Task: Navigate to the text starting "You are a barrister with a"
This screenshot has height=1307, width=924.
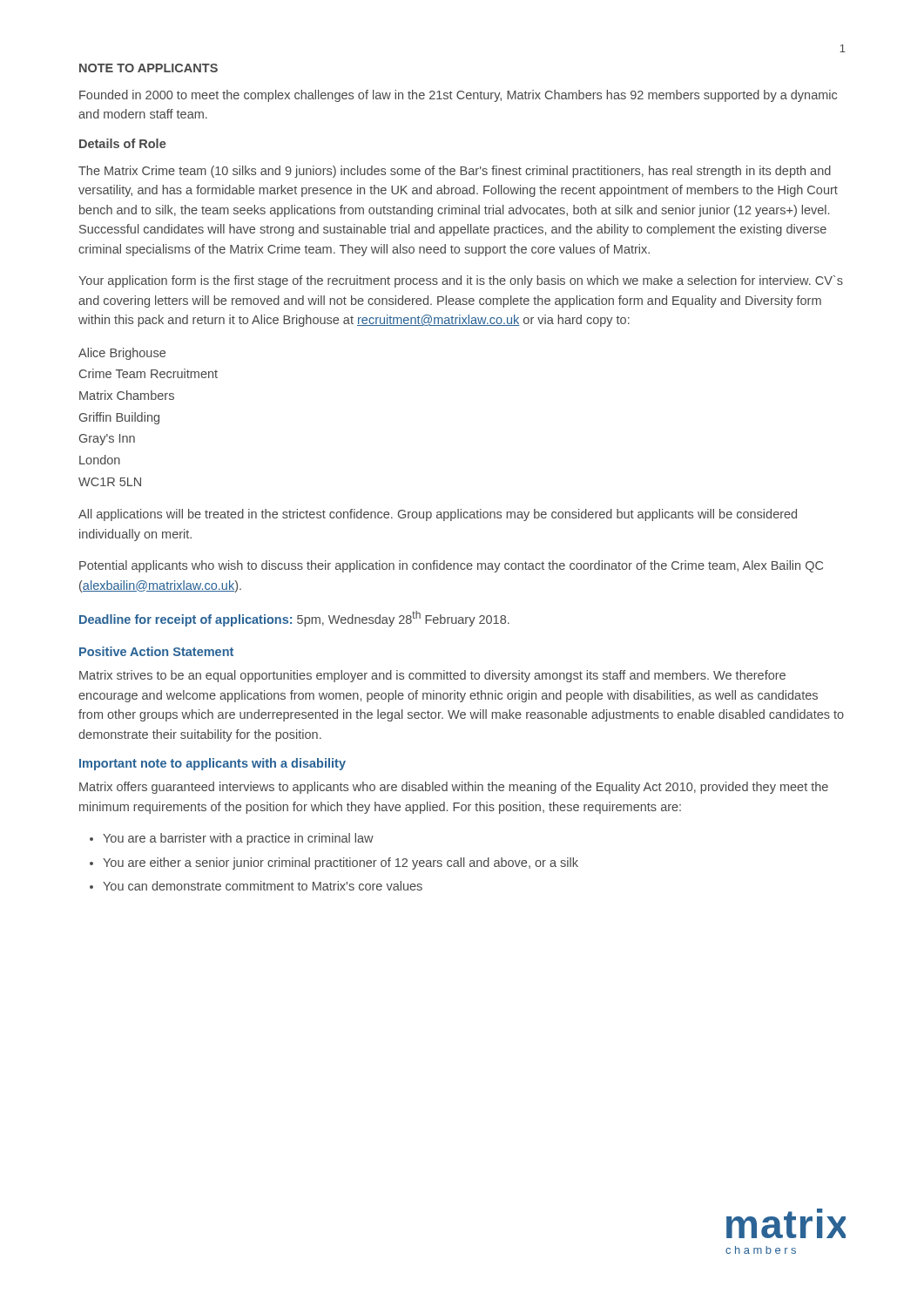Action: tap(238, 838)
